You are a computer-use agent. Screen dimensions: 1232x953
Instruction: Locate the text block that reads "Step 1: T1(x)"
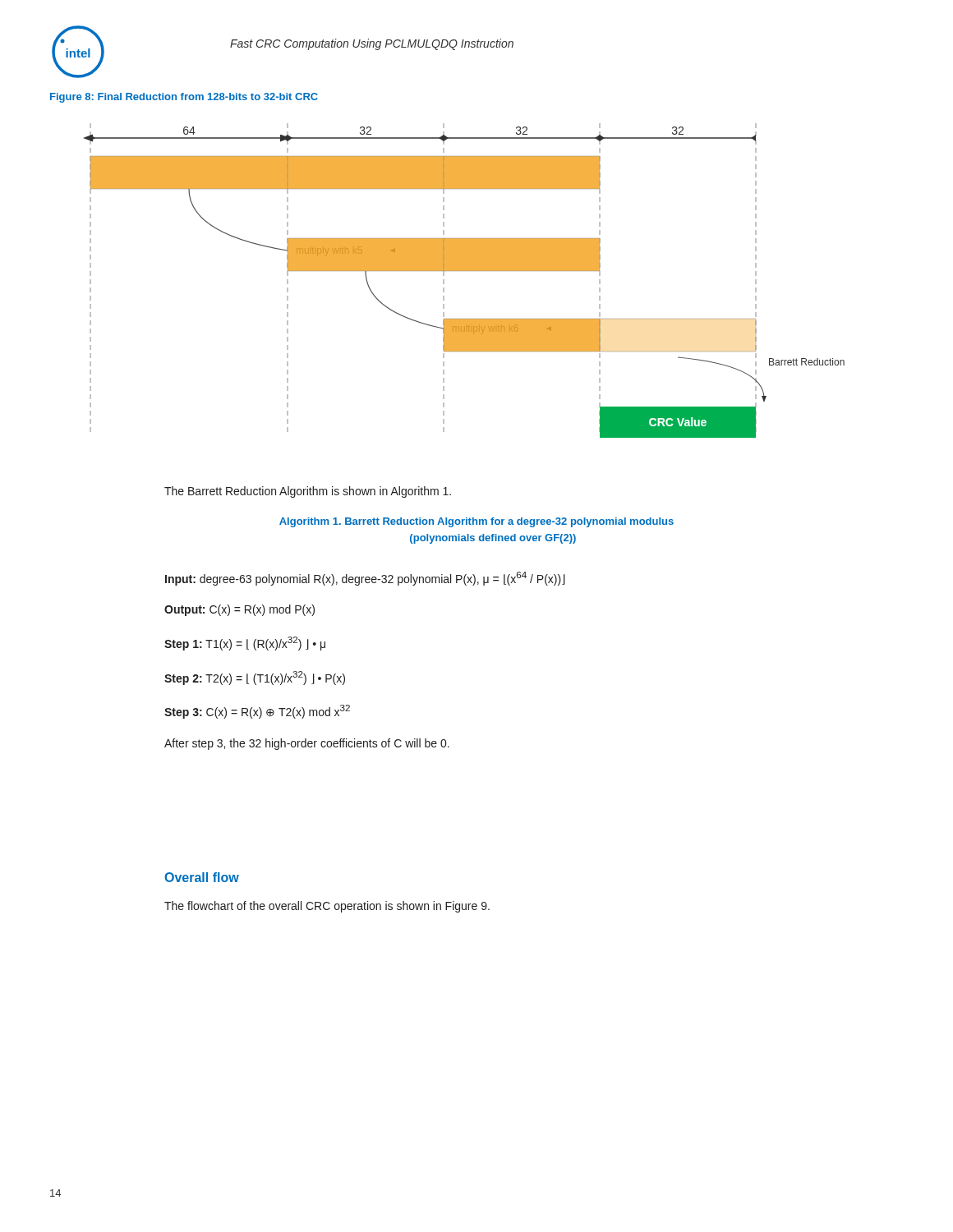click(245, 642)
